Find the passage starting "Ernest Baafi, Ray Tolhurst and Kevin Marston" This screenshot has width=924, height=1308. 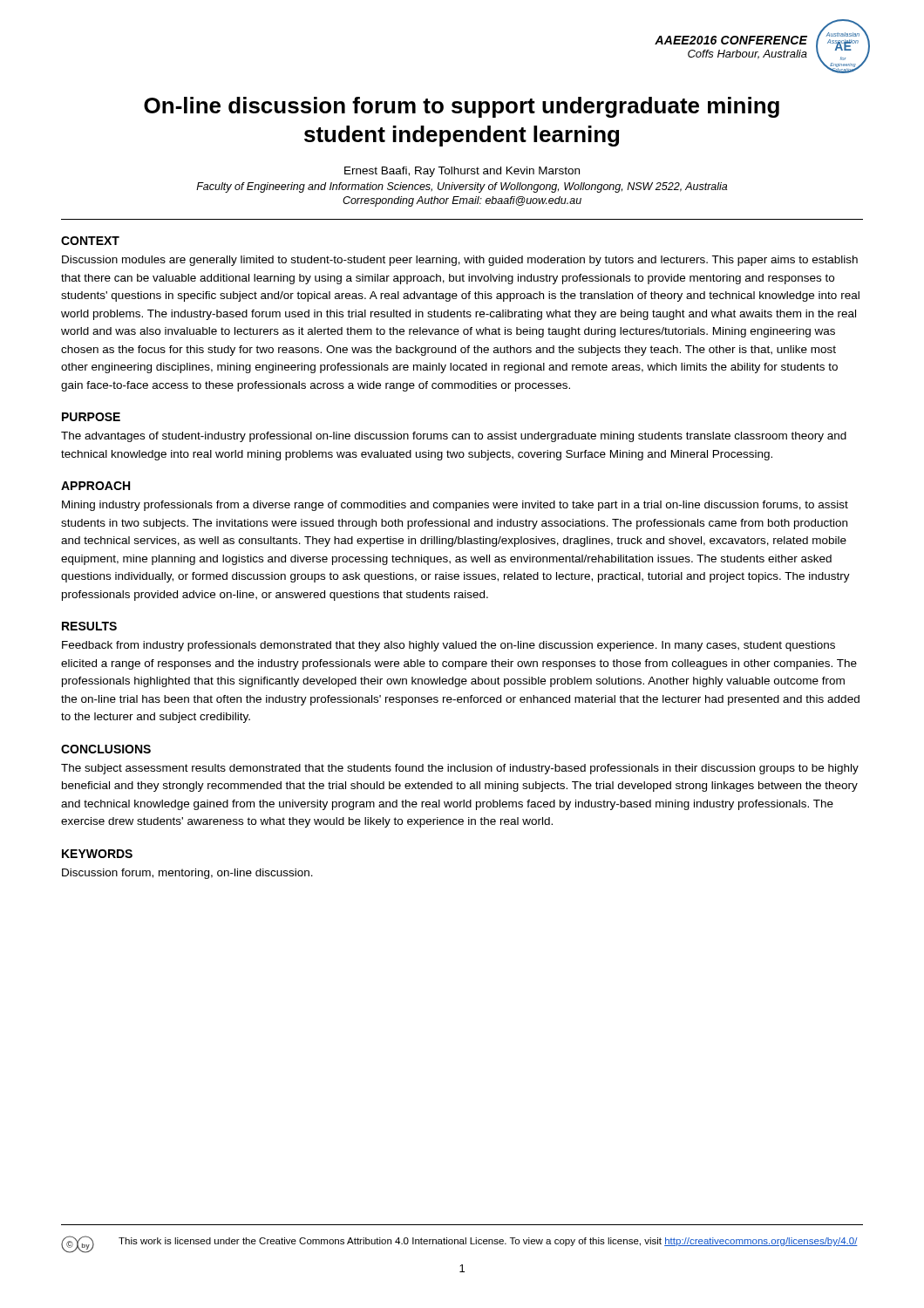462,170
